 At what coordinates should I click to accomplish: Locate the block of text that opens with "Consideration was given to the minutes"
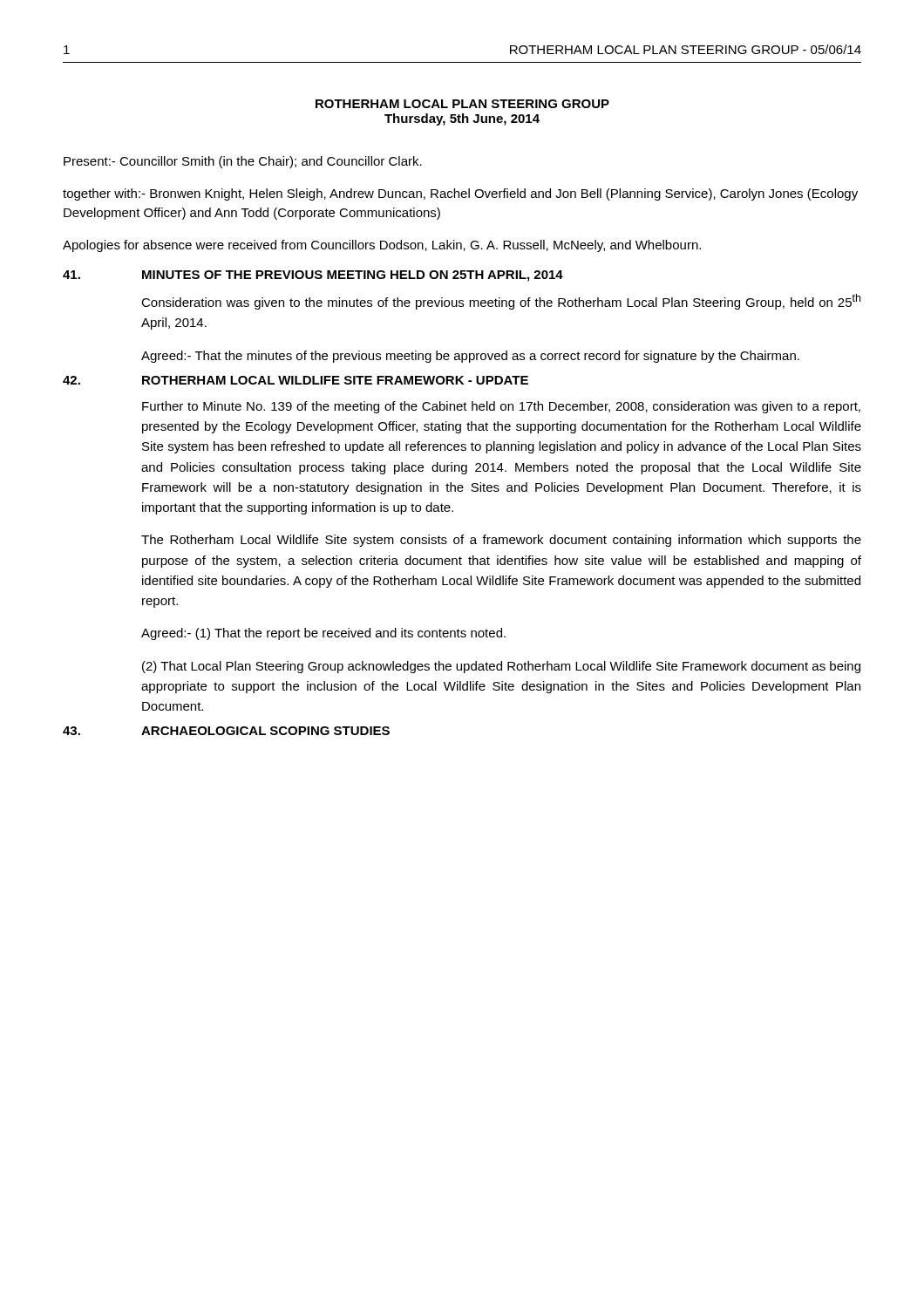click(x=501, y=302)
